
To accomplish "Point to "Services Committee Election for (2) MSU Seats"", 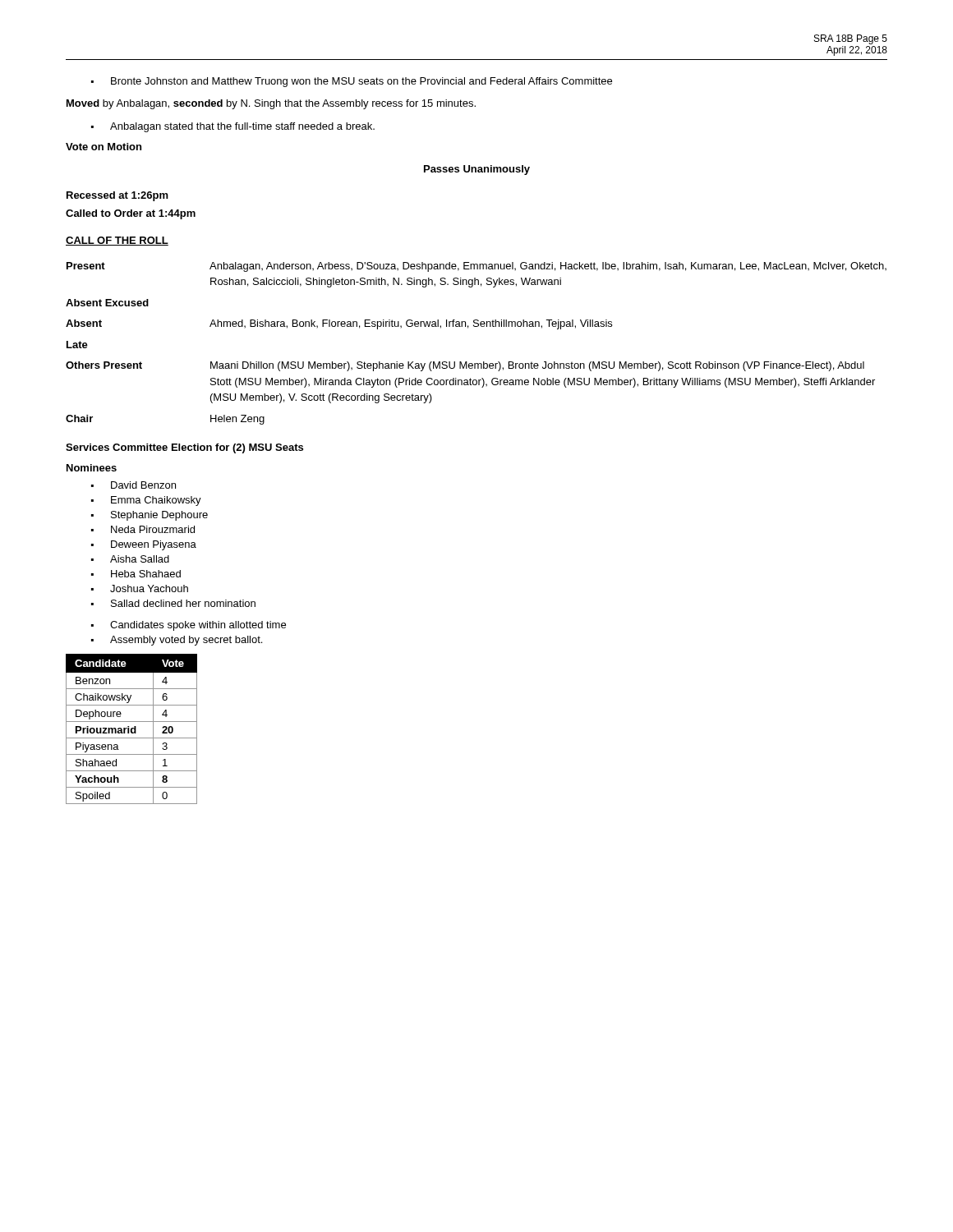I will tap(185, 447).
